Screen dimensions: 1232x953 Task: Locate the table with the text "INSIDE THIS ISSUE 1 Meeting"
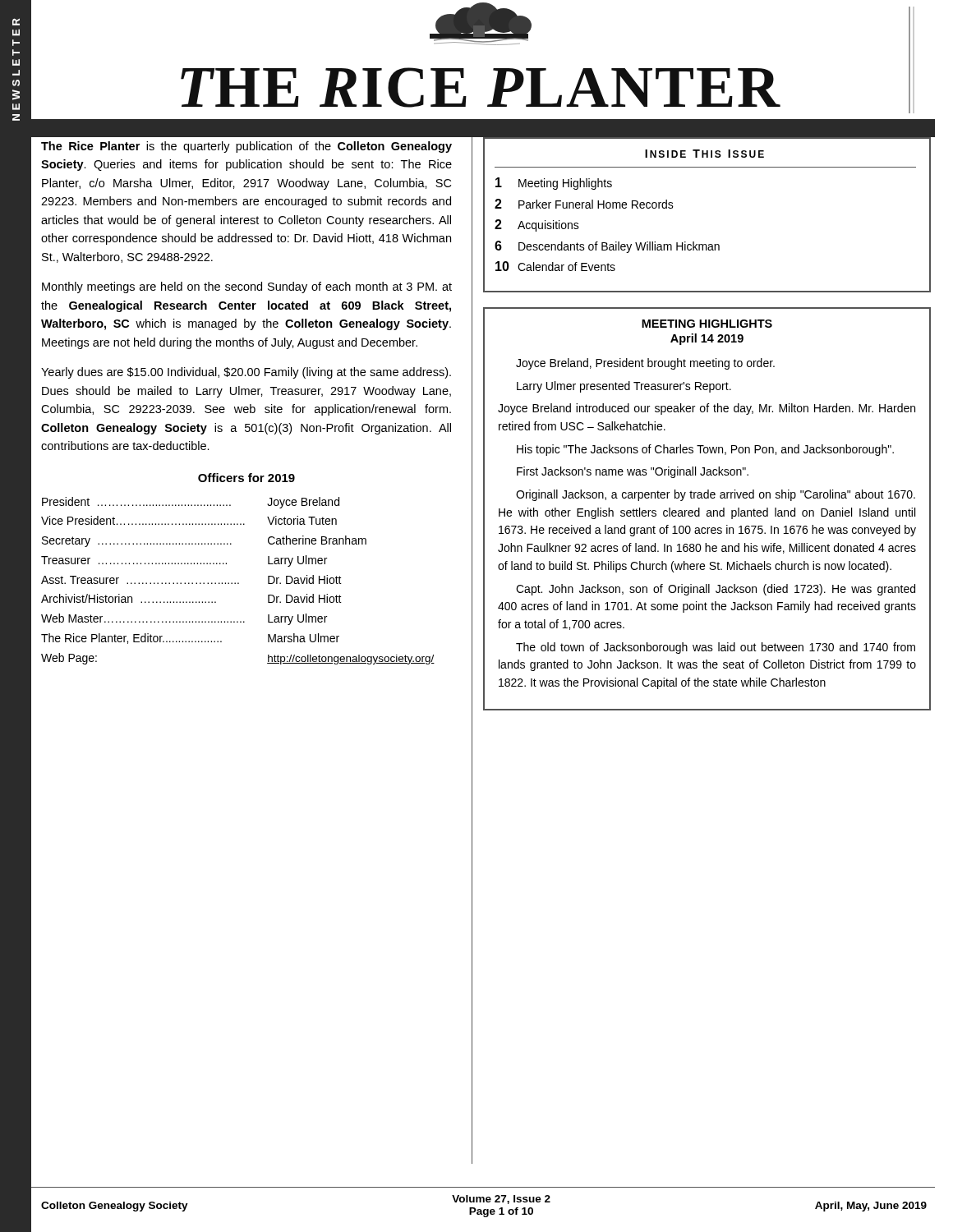[x=707, y=215]
